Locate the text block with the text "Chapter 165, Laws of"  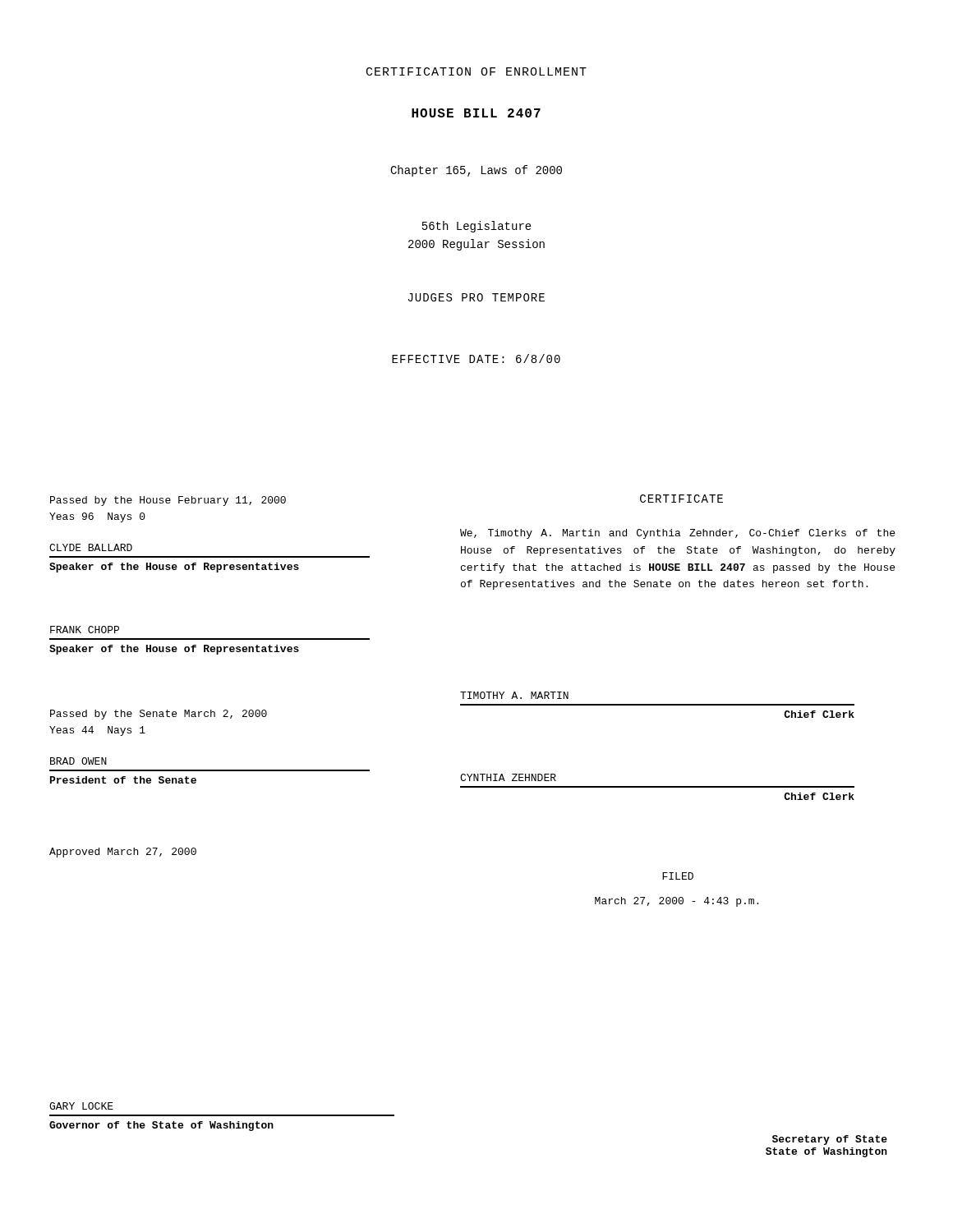(476, 171)
